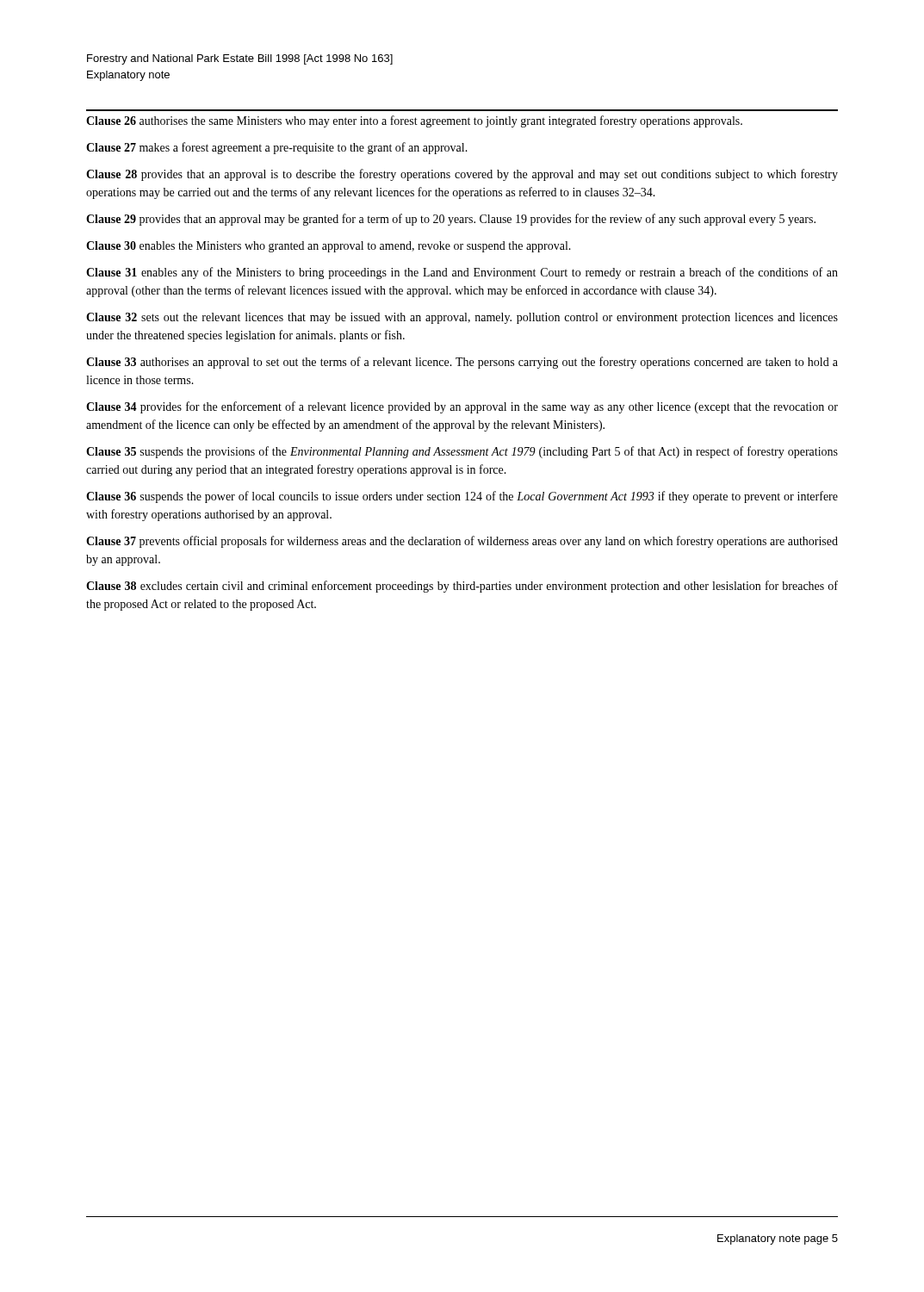Click on the text block that reads "Clause 28 provides that an approval"
Image resolution: width=924 pixels, height=1292 pixels.
pos(462,183)
